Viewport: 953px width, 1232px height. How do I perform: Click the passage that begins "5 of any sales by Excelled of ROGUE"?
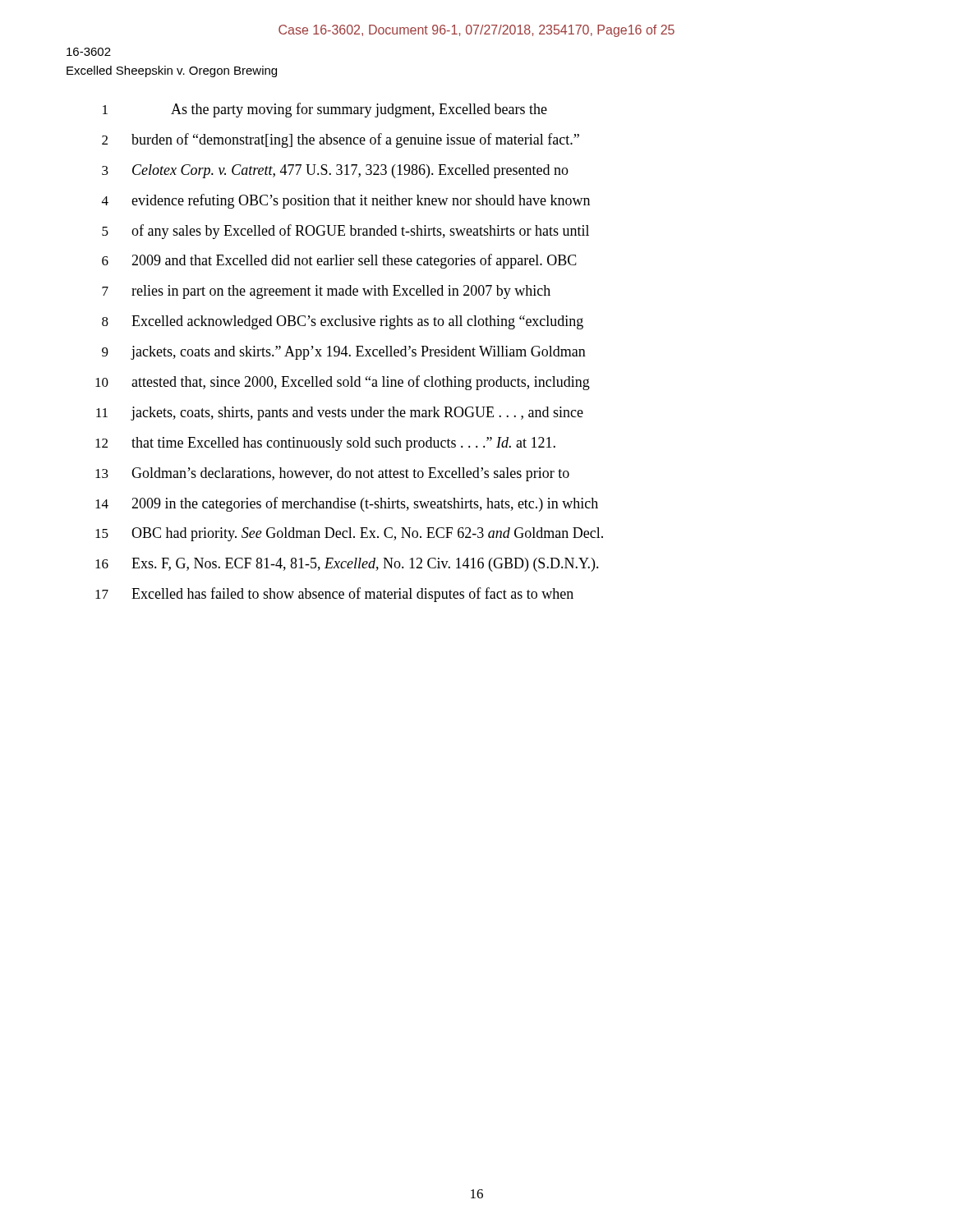(x=476, y=231)
